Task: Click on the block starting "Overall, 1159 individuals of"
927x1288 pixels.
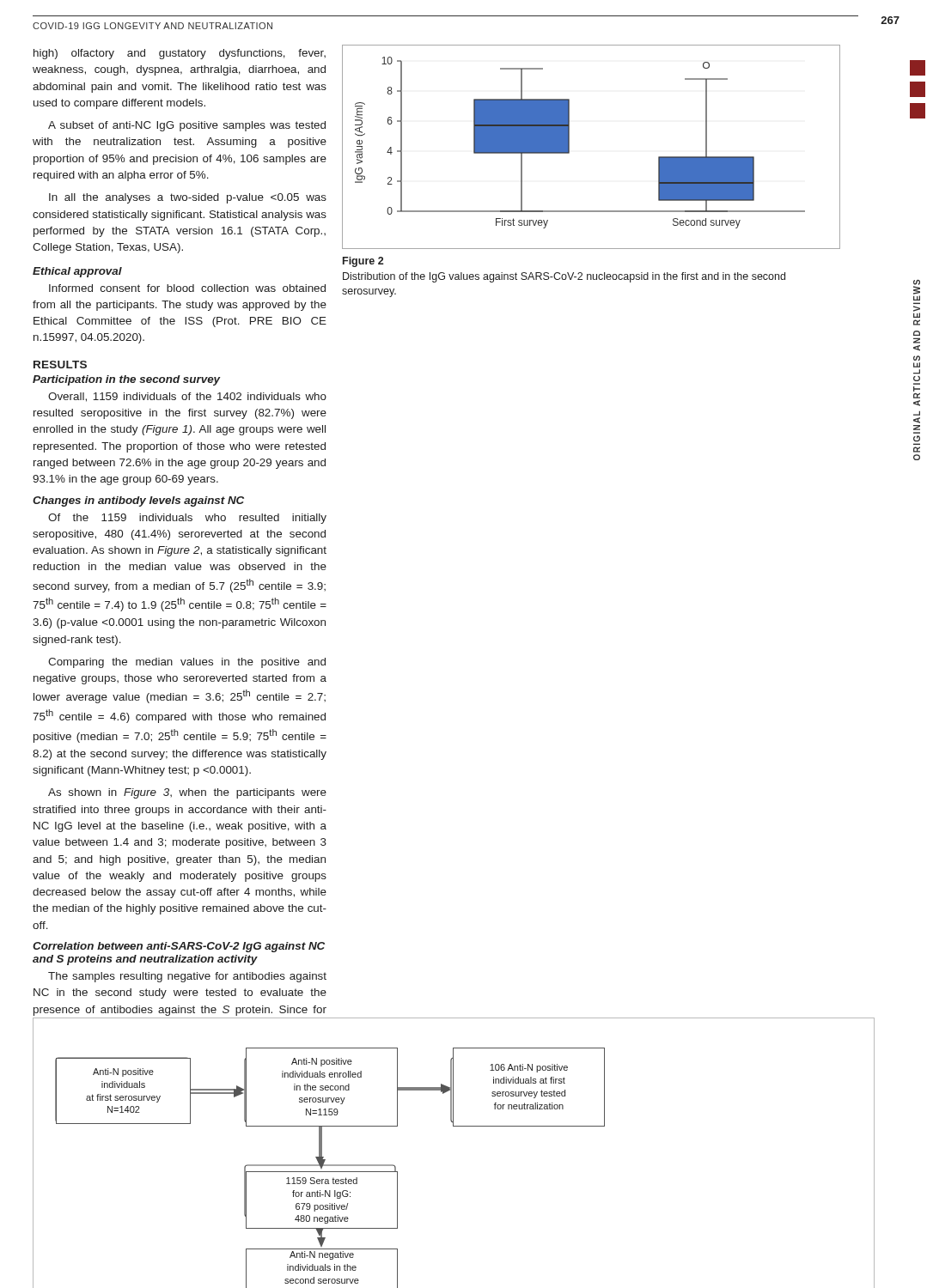Action: click(180, 438)
